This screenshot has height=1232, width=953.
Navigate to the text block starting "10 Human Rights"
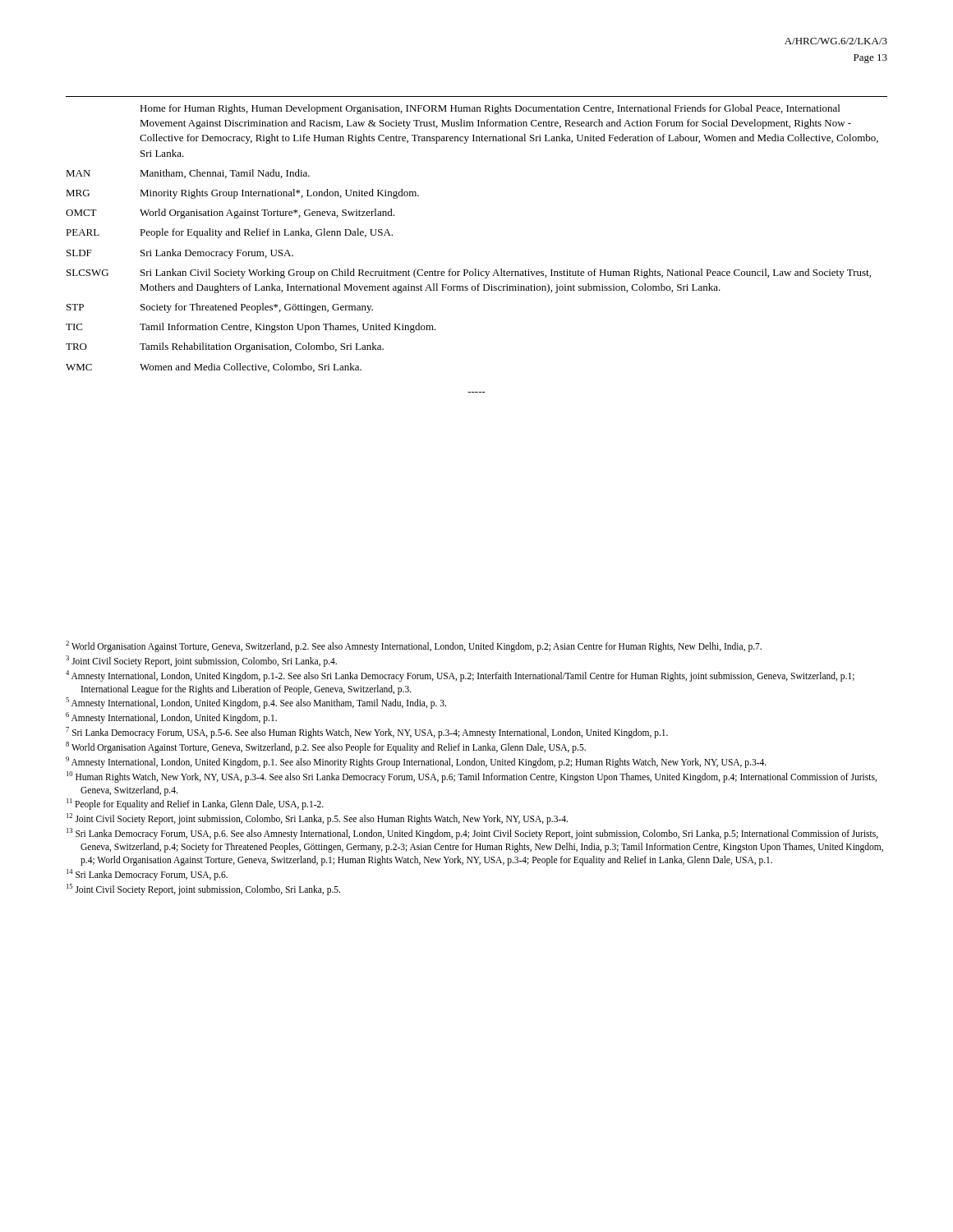coord(471,783)
